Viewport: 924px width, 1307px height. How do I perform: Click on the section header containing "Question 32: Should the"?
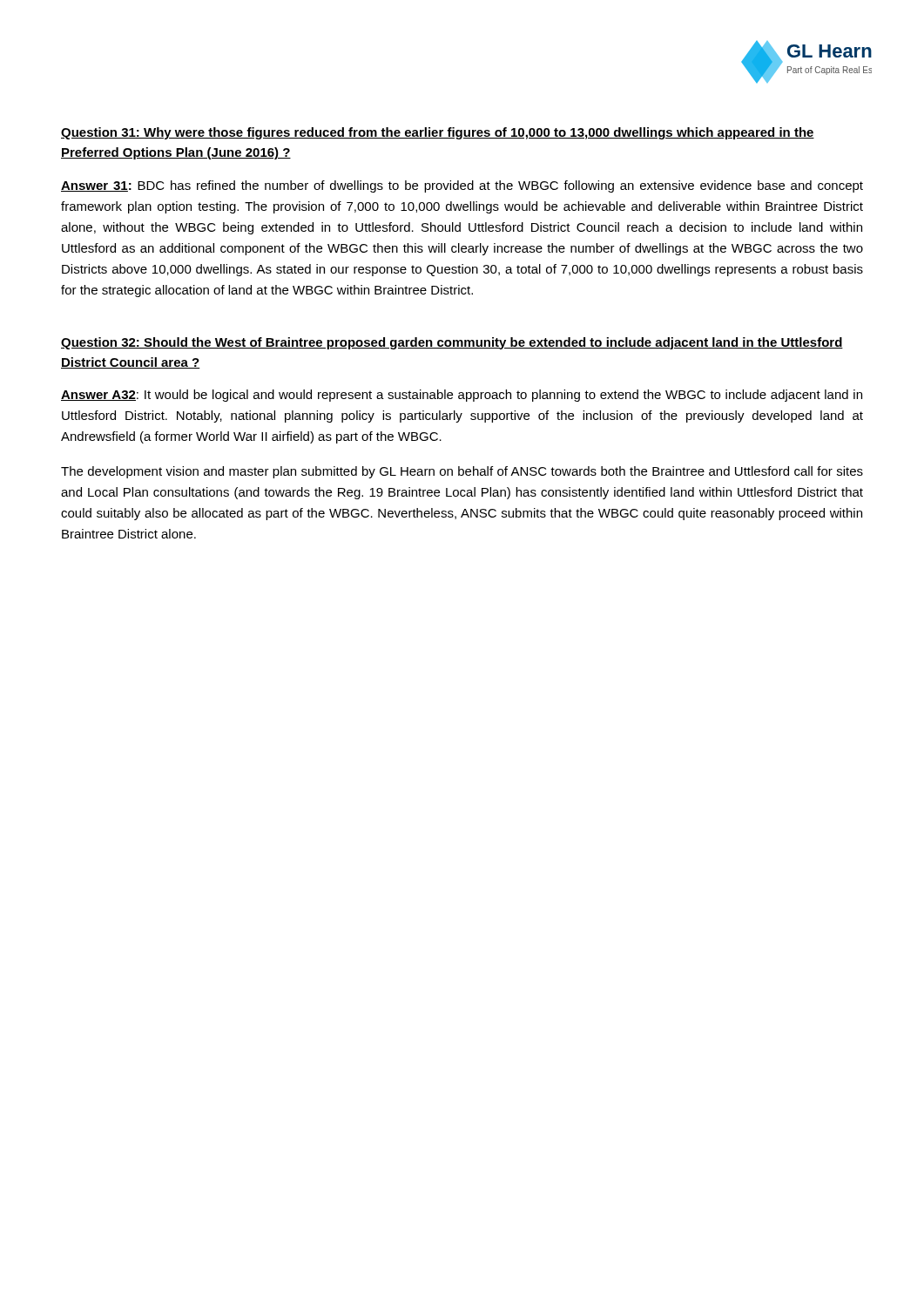coord(452,352)
